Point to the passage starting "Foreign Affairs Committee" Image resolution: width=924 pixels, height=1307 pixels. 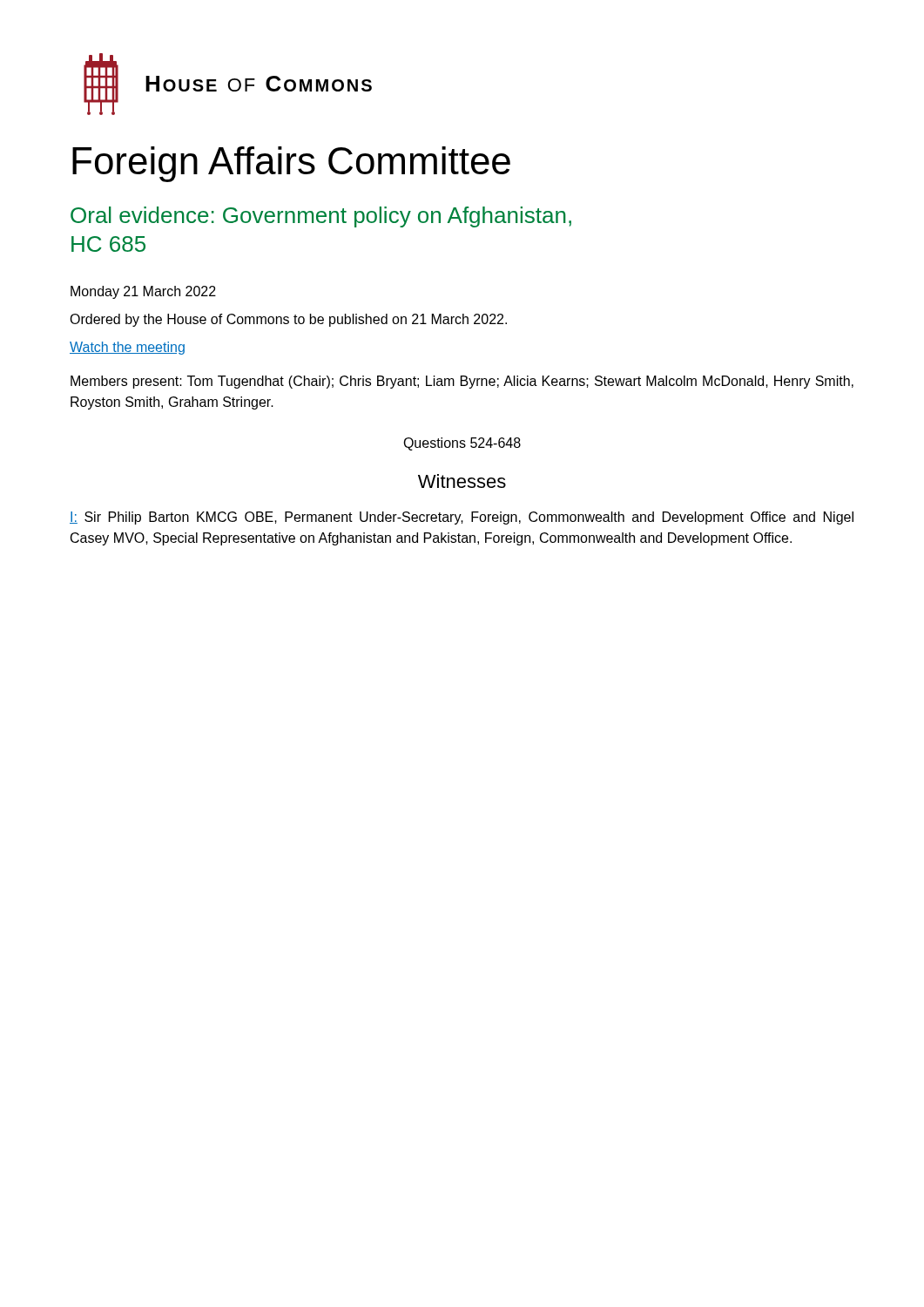pos(291,161)
